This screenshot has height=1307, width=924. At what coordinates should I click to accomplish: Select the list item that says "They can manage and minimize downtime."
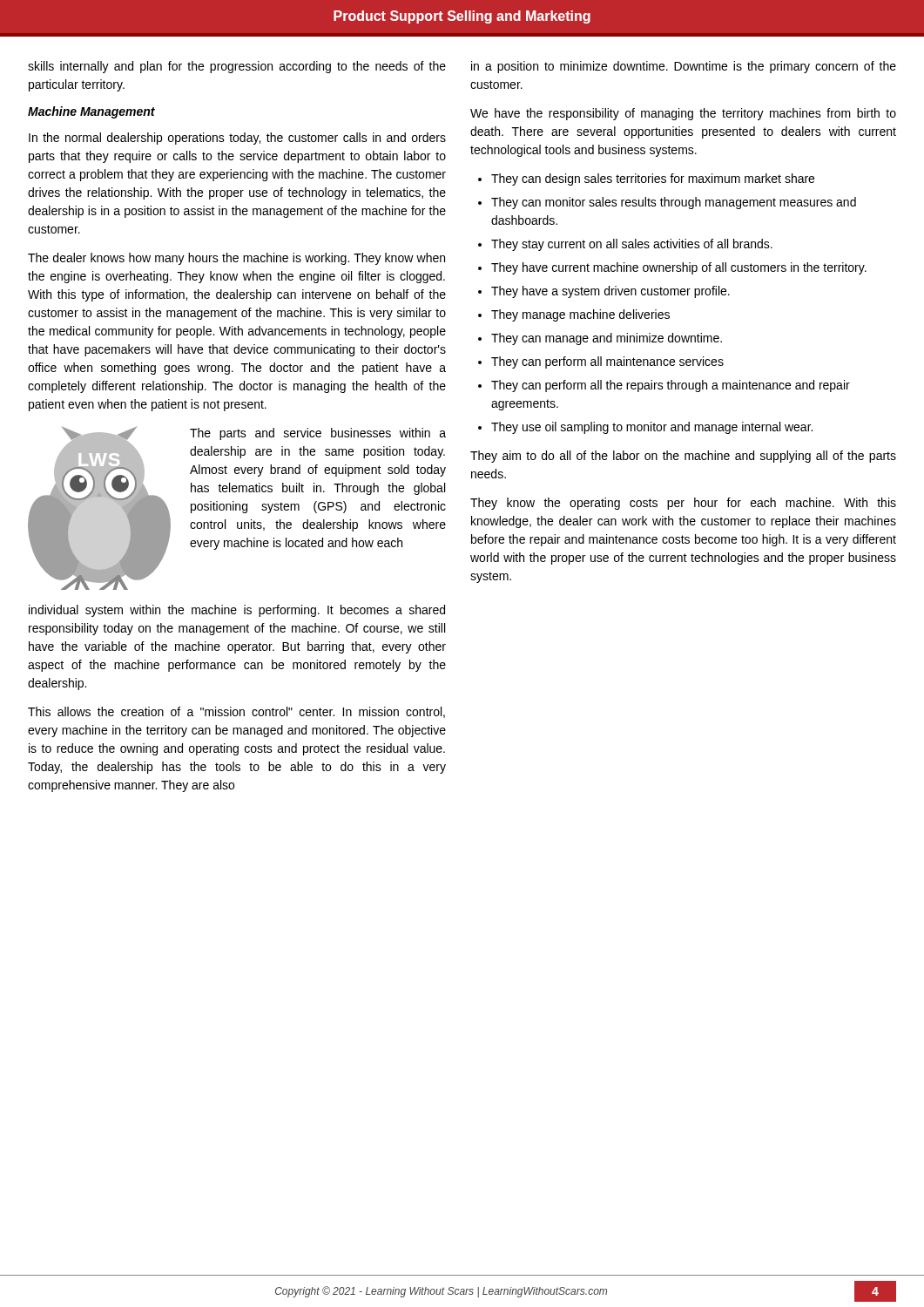(607, 338)
